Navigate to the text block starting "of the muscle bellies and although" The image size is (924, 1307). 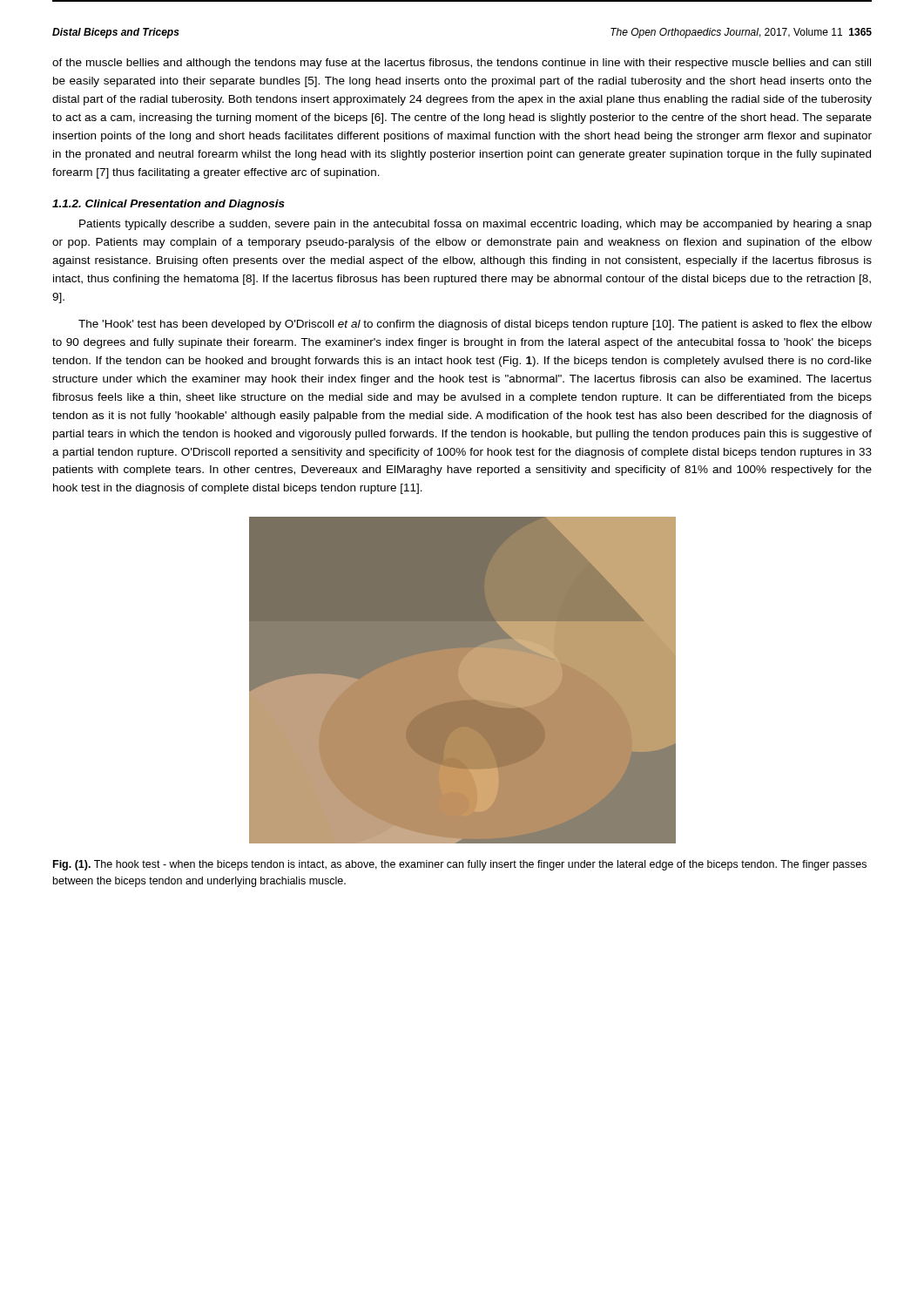tap(462, 117)
